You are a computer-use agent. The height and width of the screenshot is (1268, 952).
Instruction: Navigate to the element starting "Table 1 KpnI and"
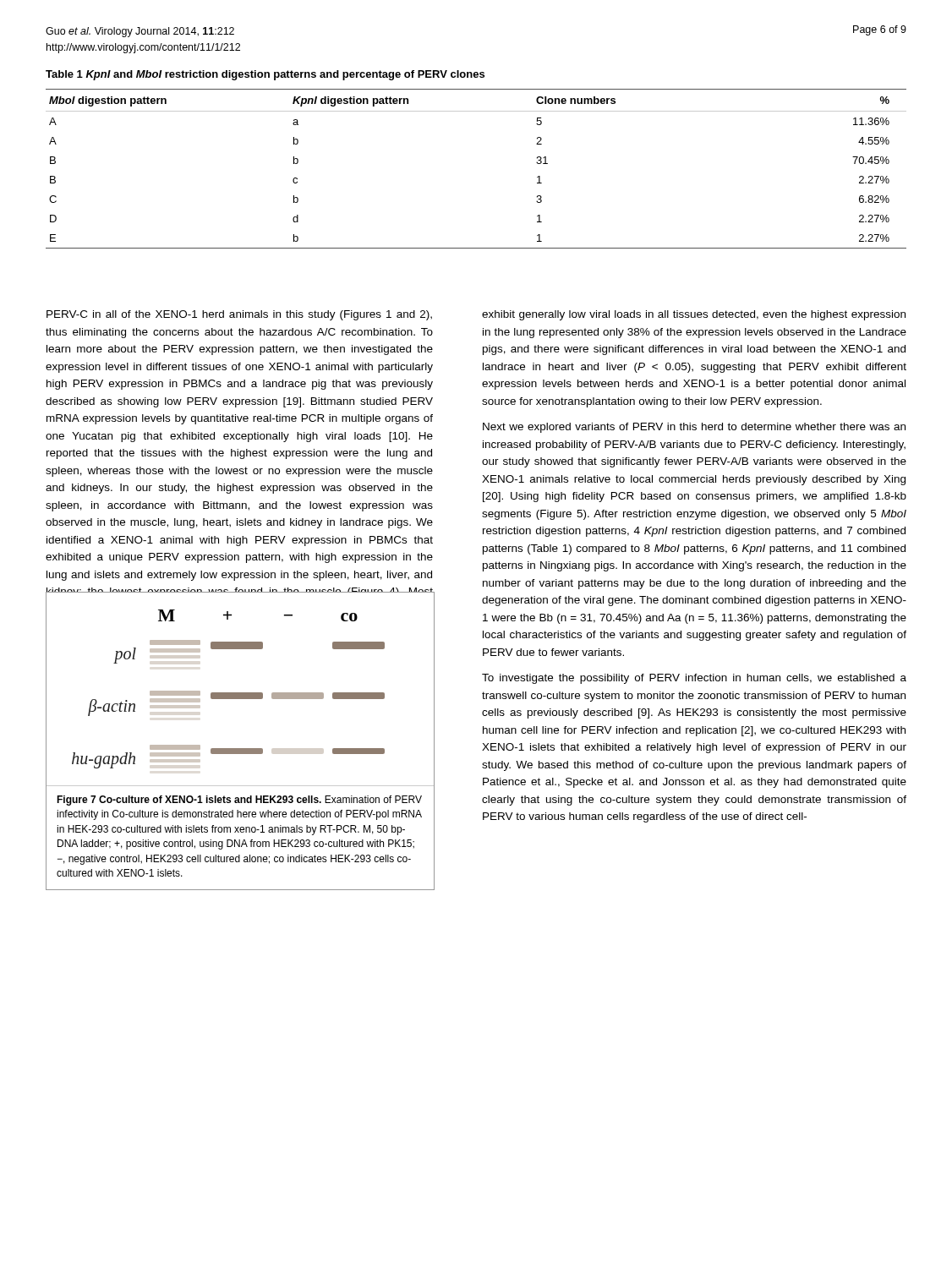265,74
